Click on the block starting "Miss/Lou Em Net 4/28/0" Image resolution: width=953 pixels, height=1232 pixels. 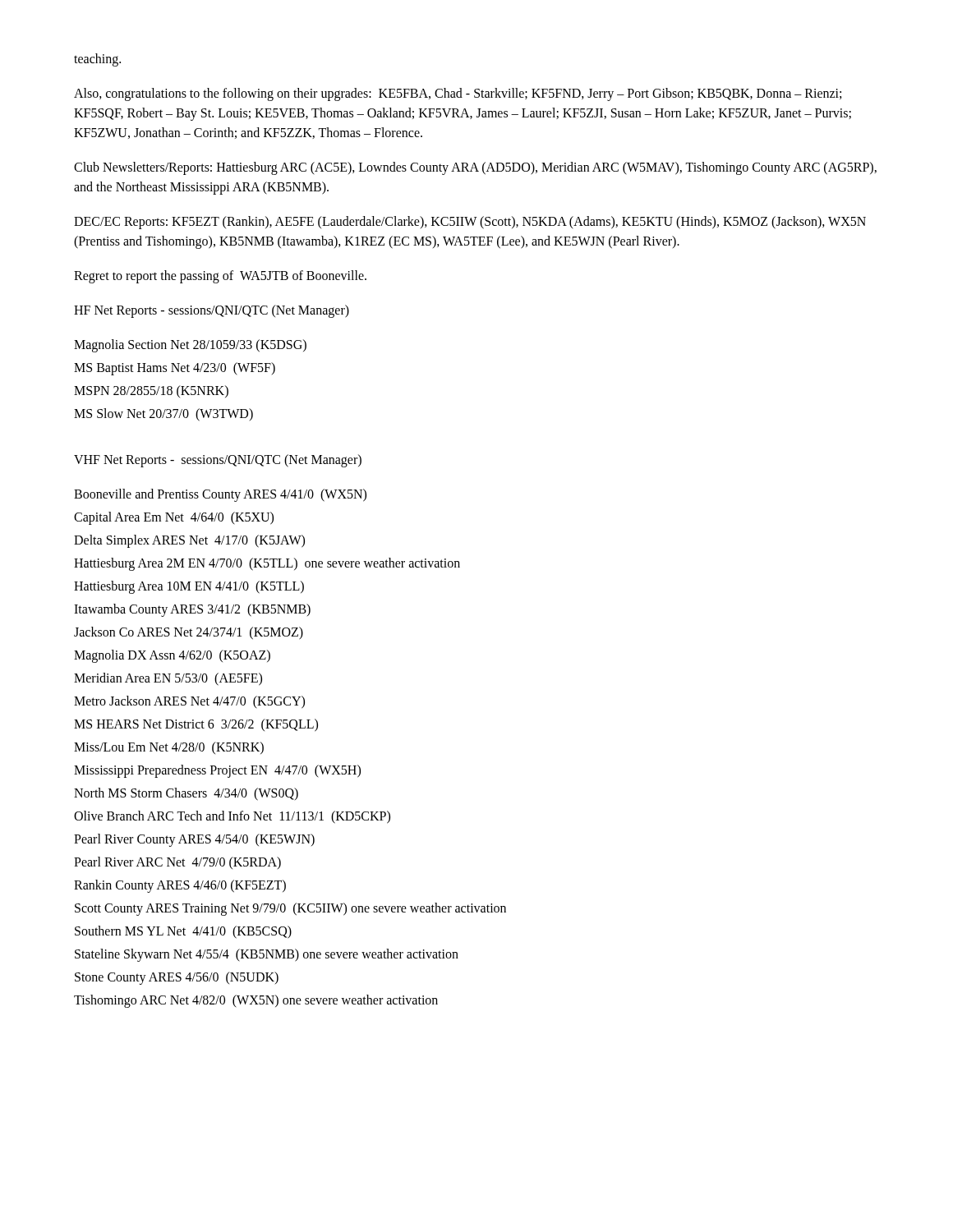(169, 747)
